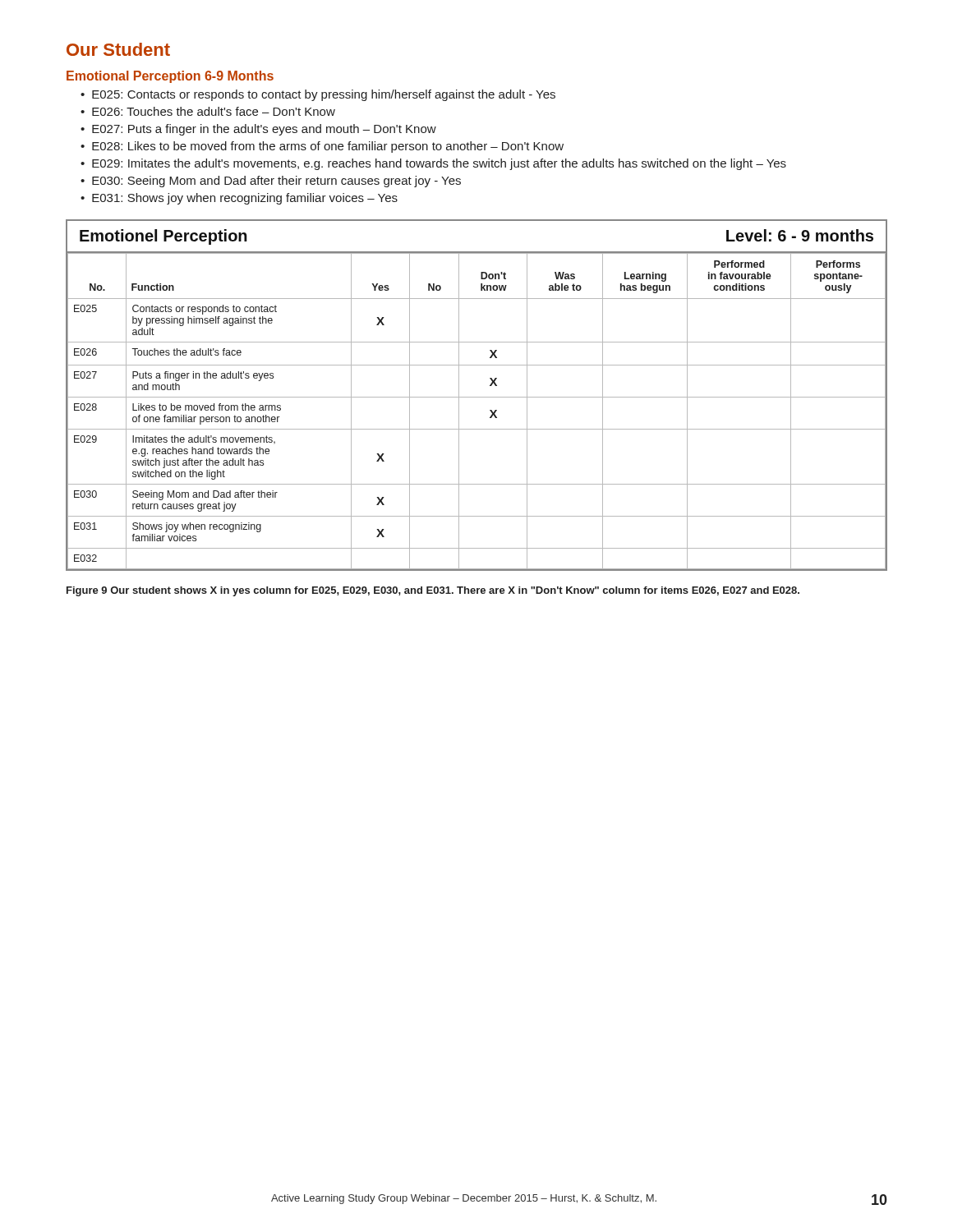This screenshot has width=953, height=1232.
Task: Click the caption that begins "Figure 9 Our student shows X"
Action: (x=433, y=590)
